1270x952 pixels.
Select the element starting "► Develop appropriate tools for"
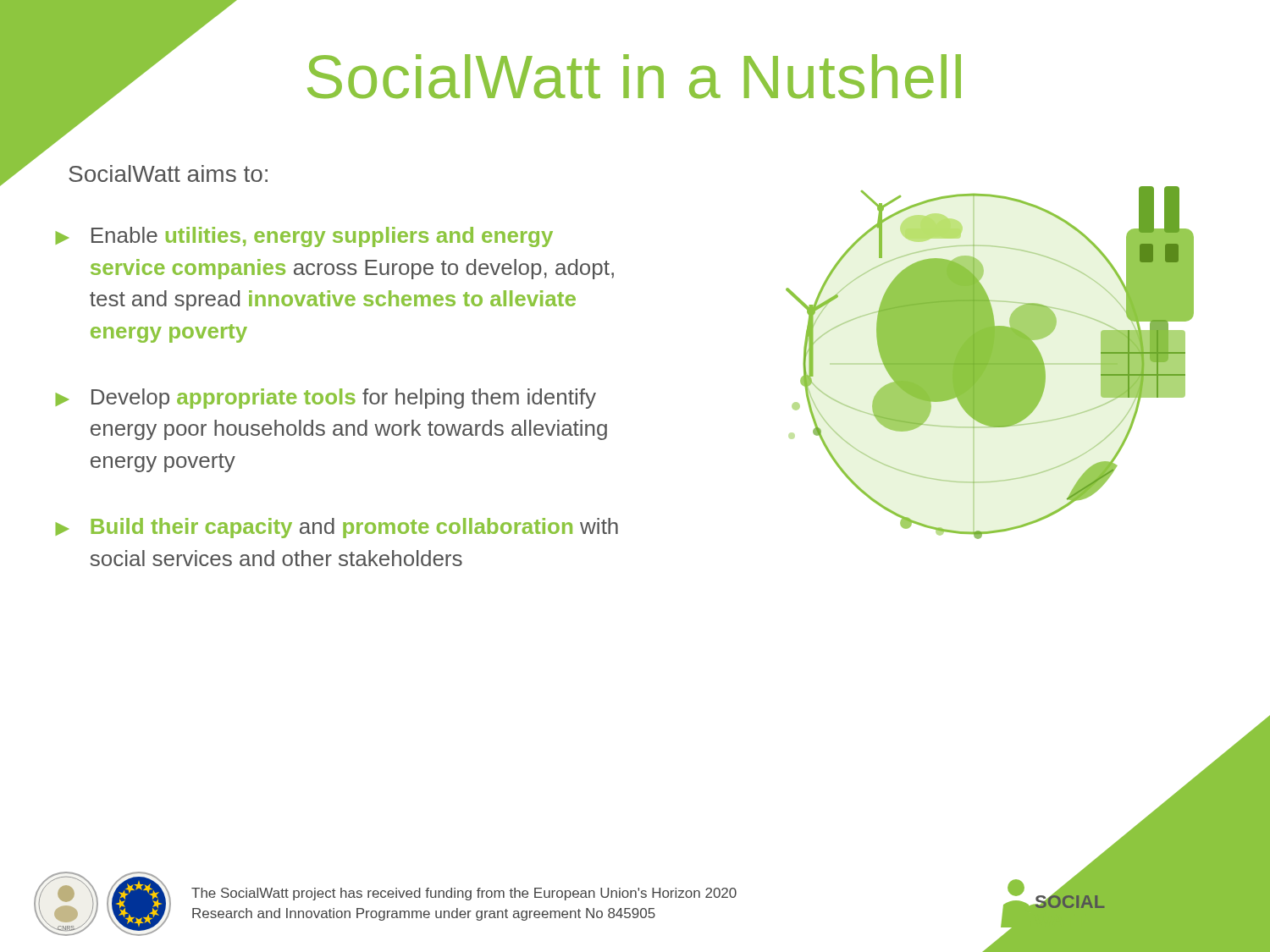[339, 429]
